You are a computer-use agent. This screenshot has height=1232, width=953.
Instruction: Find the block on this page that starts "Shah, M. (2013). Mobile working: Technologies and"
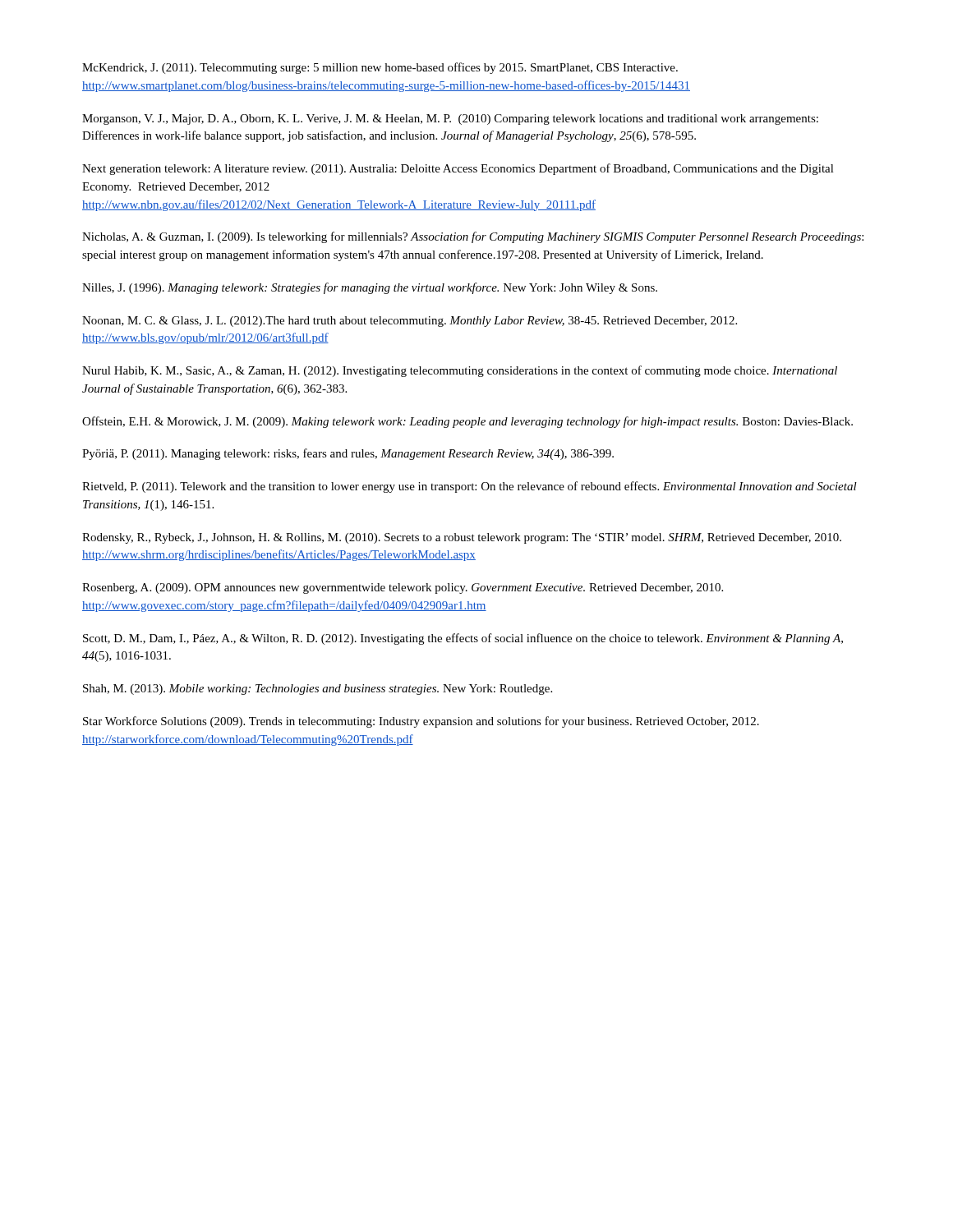[318, 688]
